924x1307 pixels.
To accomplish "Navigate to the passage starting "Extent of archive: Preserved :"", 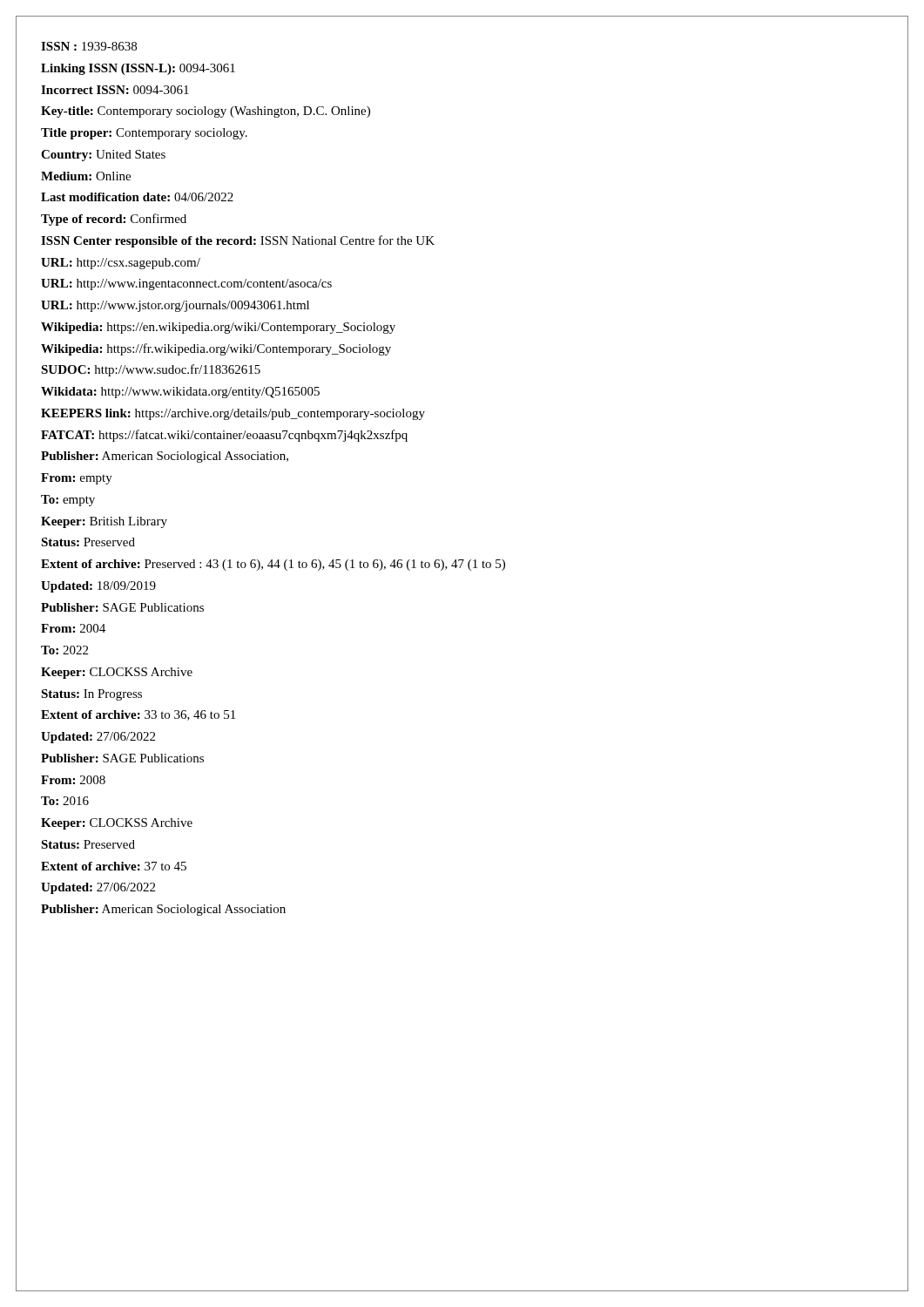I will (x=273, y=564).
